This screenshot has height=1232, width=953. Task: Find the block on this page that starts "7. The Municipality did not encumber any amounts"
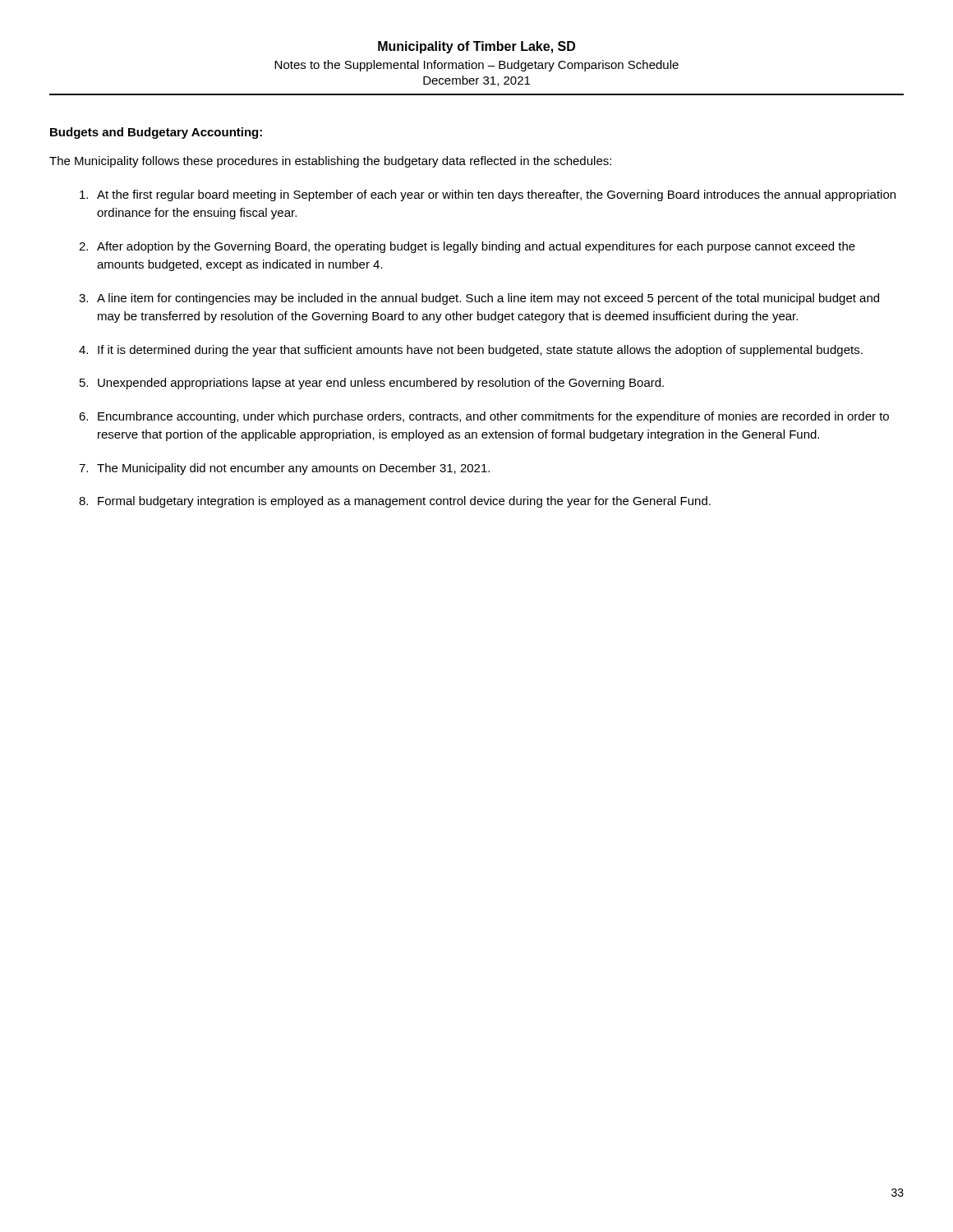click(476, 468)
